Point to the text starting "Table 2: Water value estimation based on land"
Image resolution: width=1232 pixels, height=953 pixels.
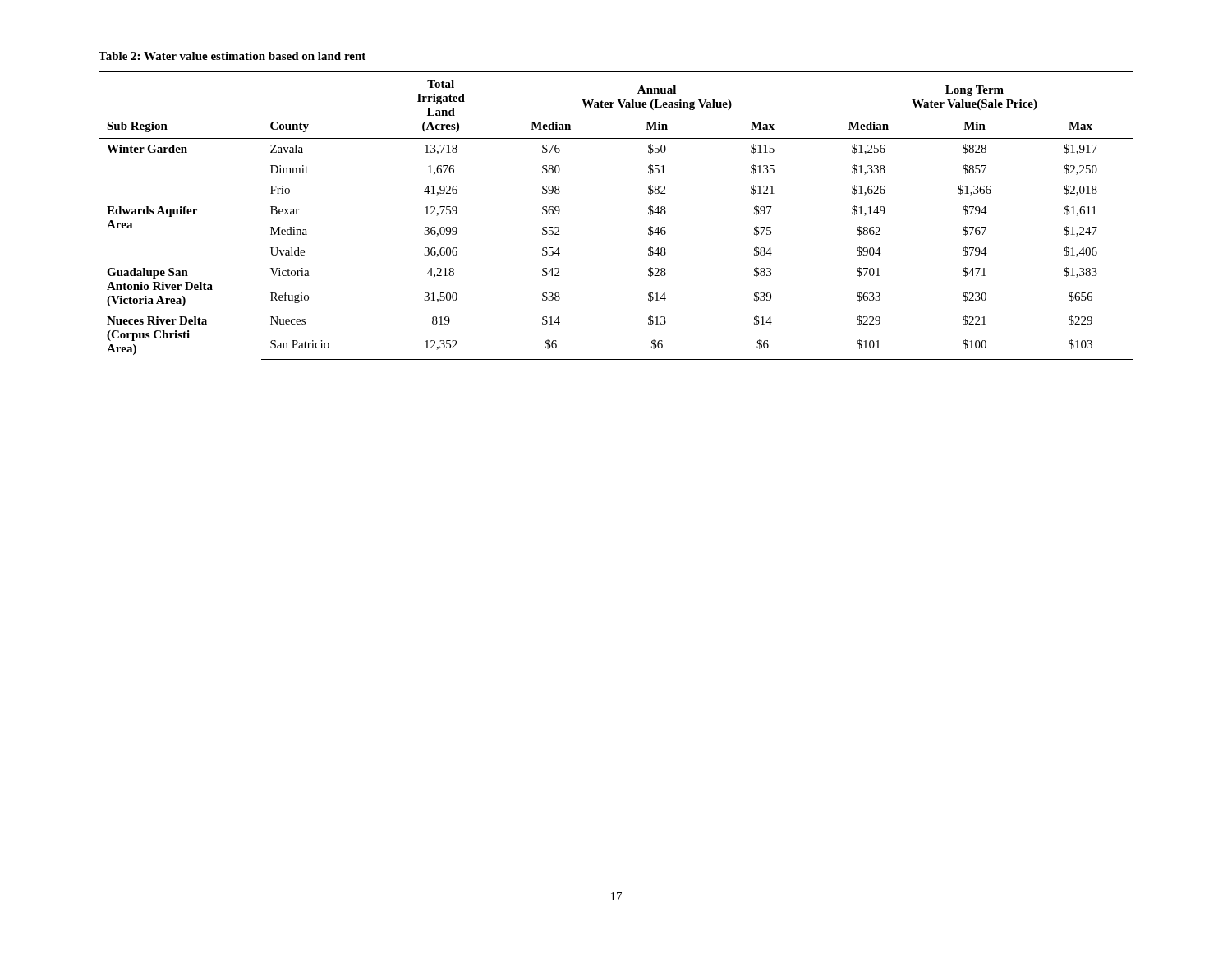coord(232,56)
